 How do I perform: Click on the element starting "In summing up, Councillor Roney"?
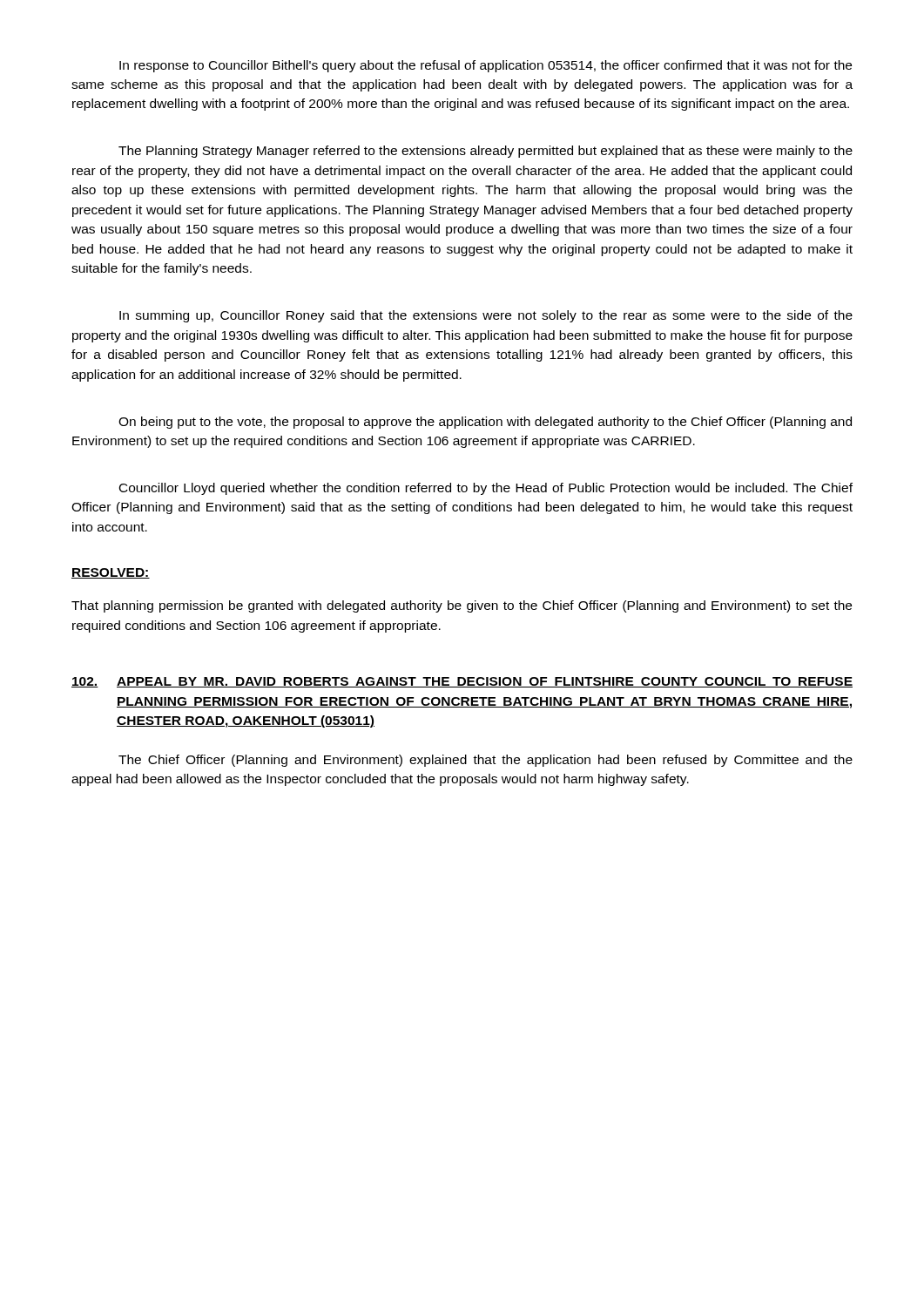(x=462, y=345)
